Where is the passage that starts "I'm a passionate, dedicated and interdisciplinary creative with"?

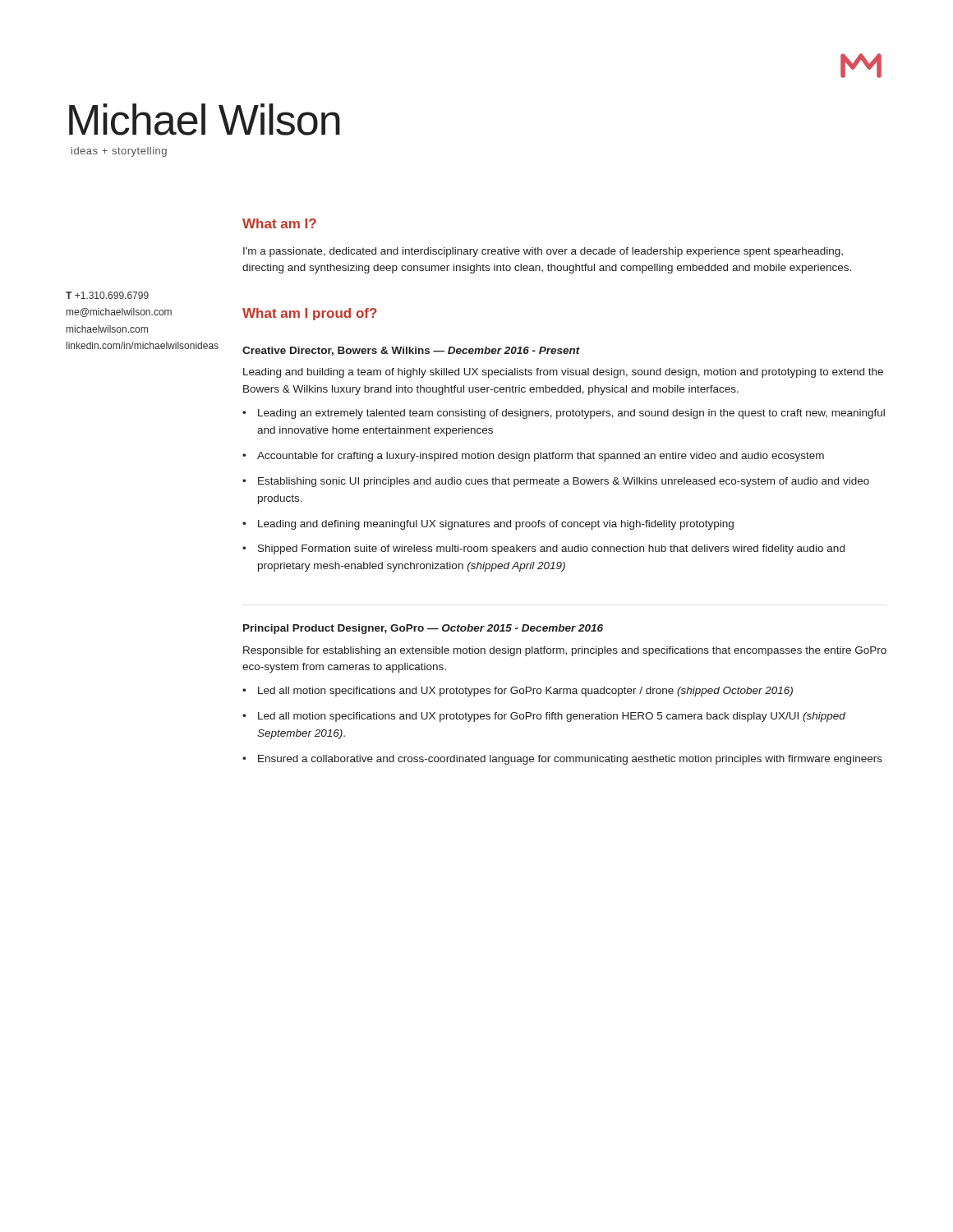pos(547,259)
